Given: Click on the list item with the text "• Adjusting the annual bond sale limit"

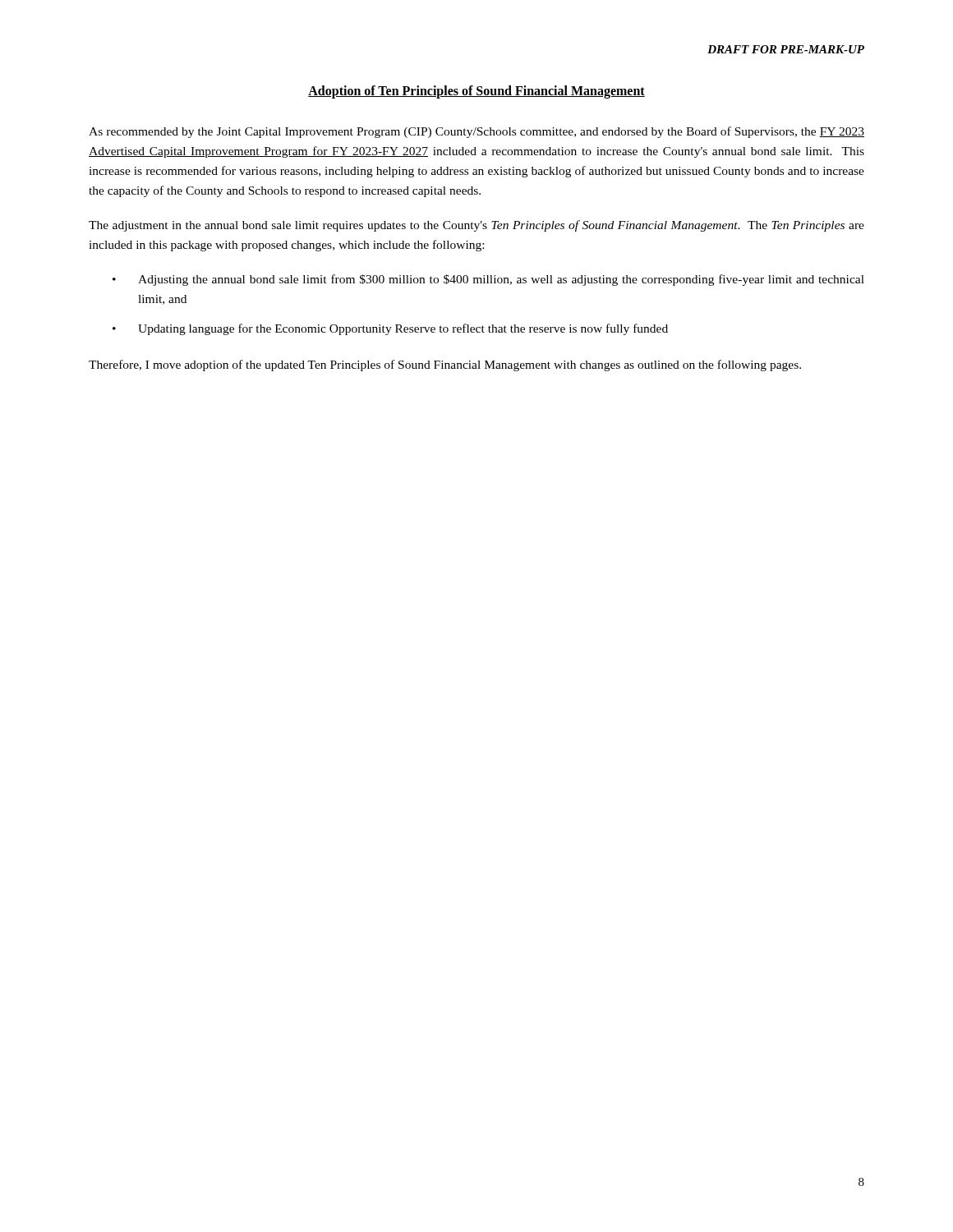Looking at the screenshot, I should (x=488, y=289).
